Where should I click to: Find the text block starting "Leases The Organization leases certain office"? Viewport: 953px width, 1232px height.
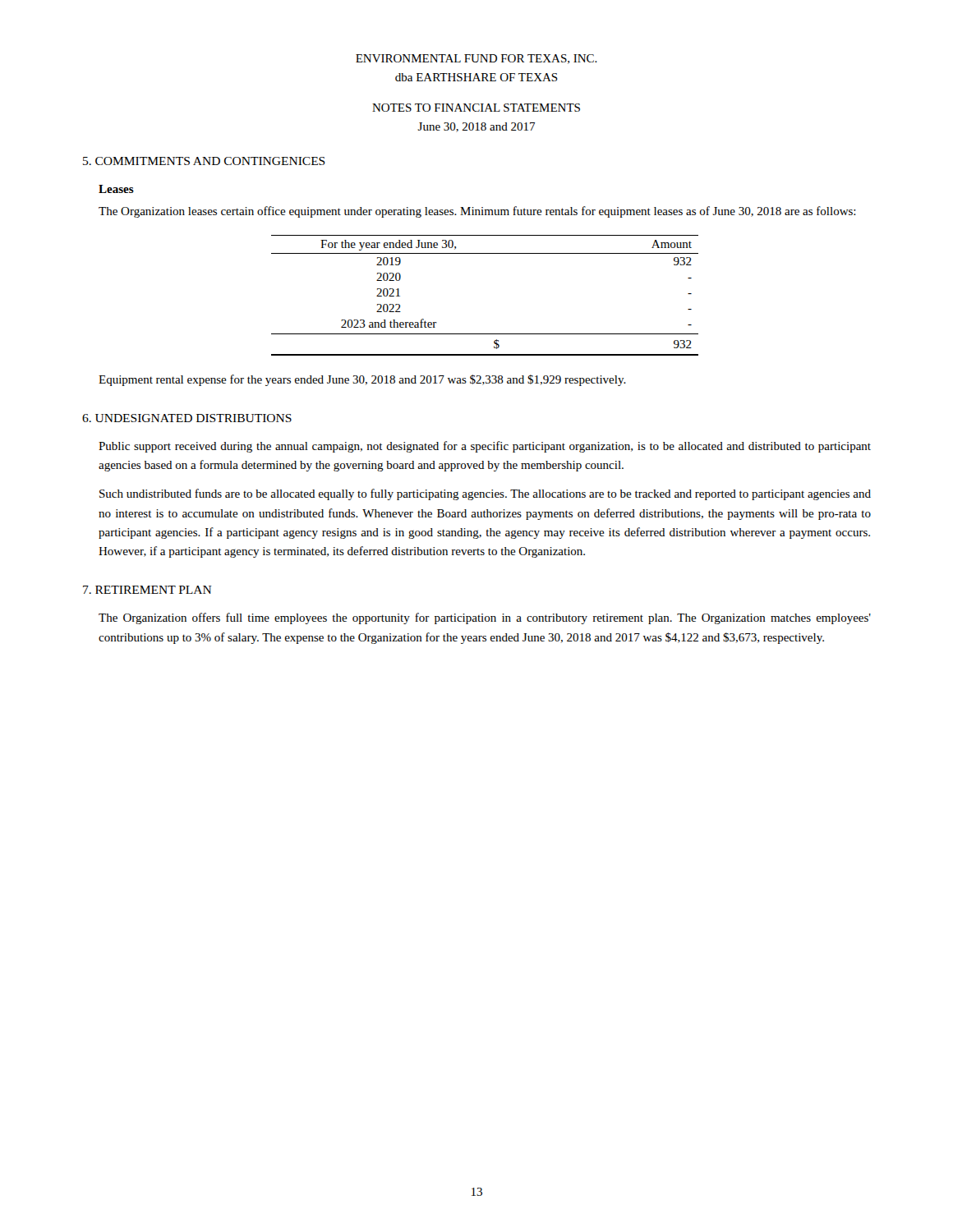point(485,201)
